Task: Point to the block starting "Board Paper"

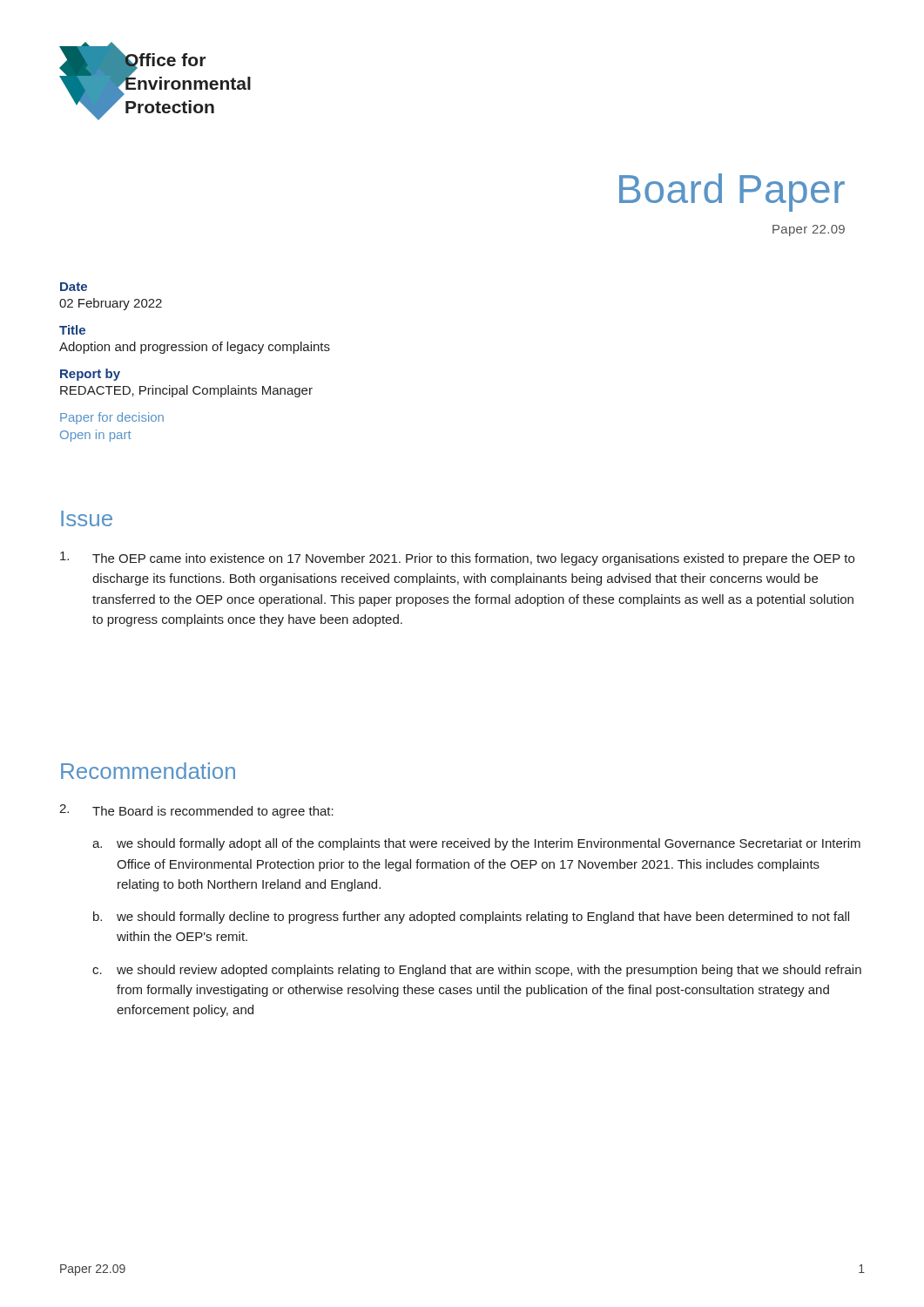Action: click(x=731, y=189)
